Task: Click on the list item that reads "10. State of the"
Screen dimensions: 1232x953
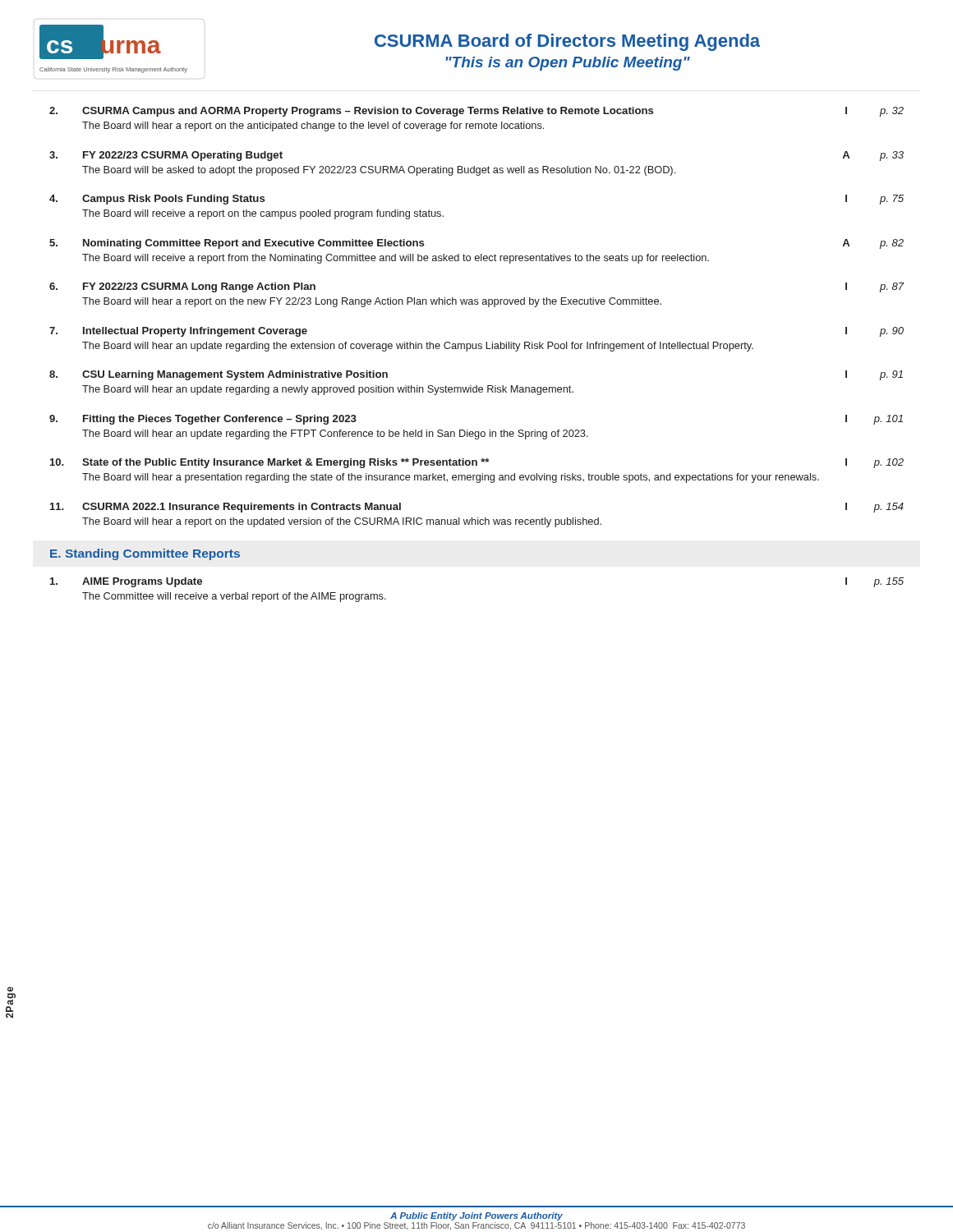Action: 476,471
